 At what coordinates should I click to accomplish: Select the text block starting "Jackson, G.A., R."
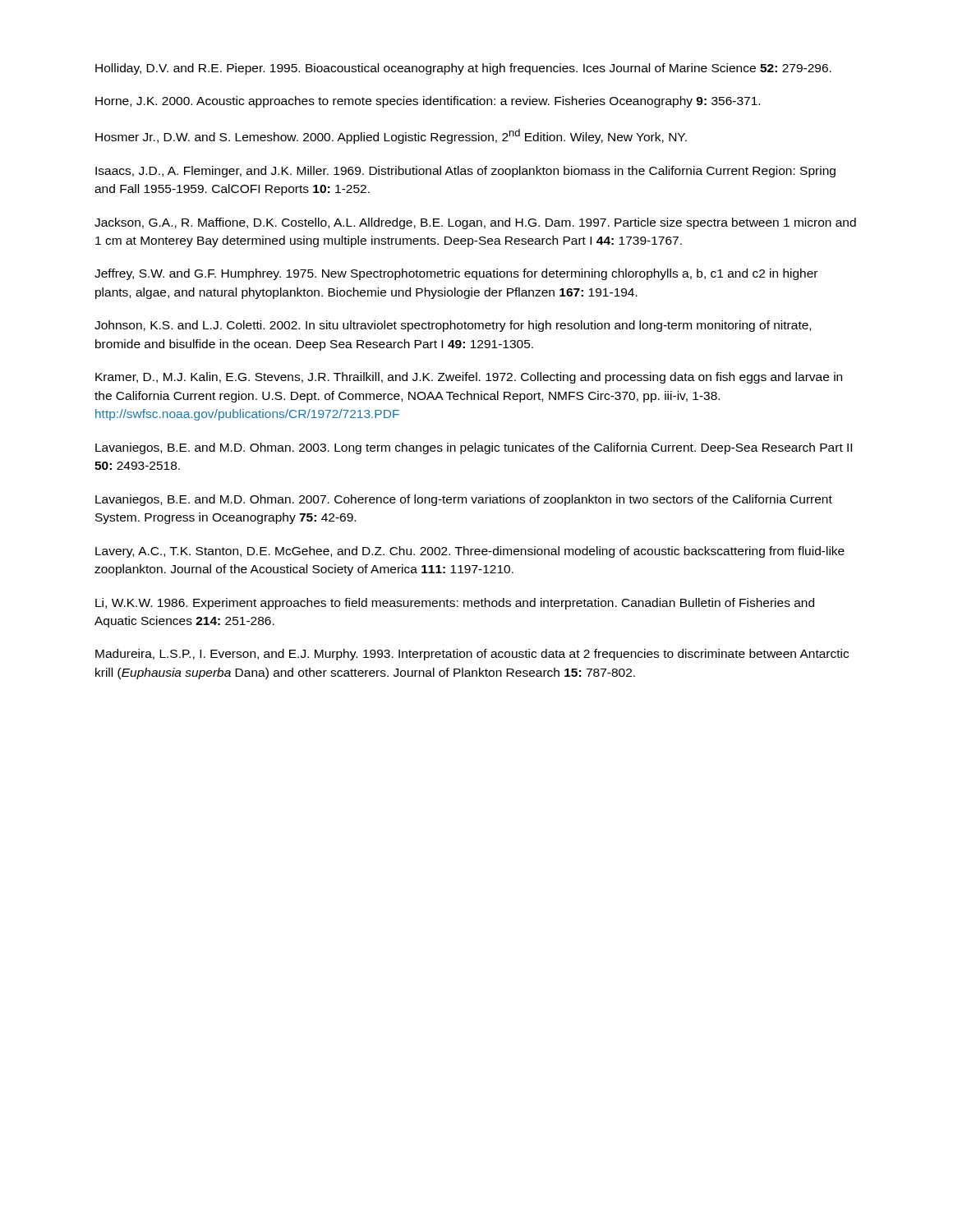[475, 231]
